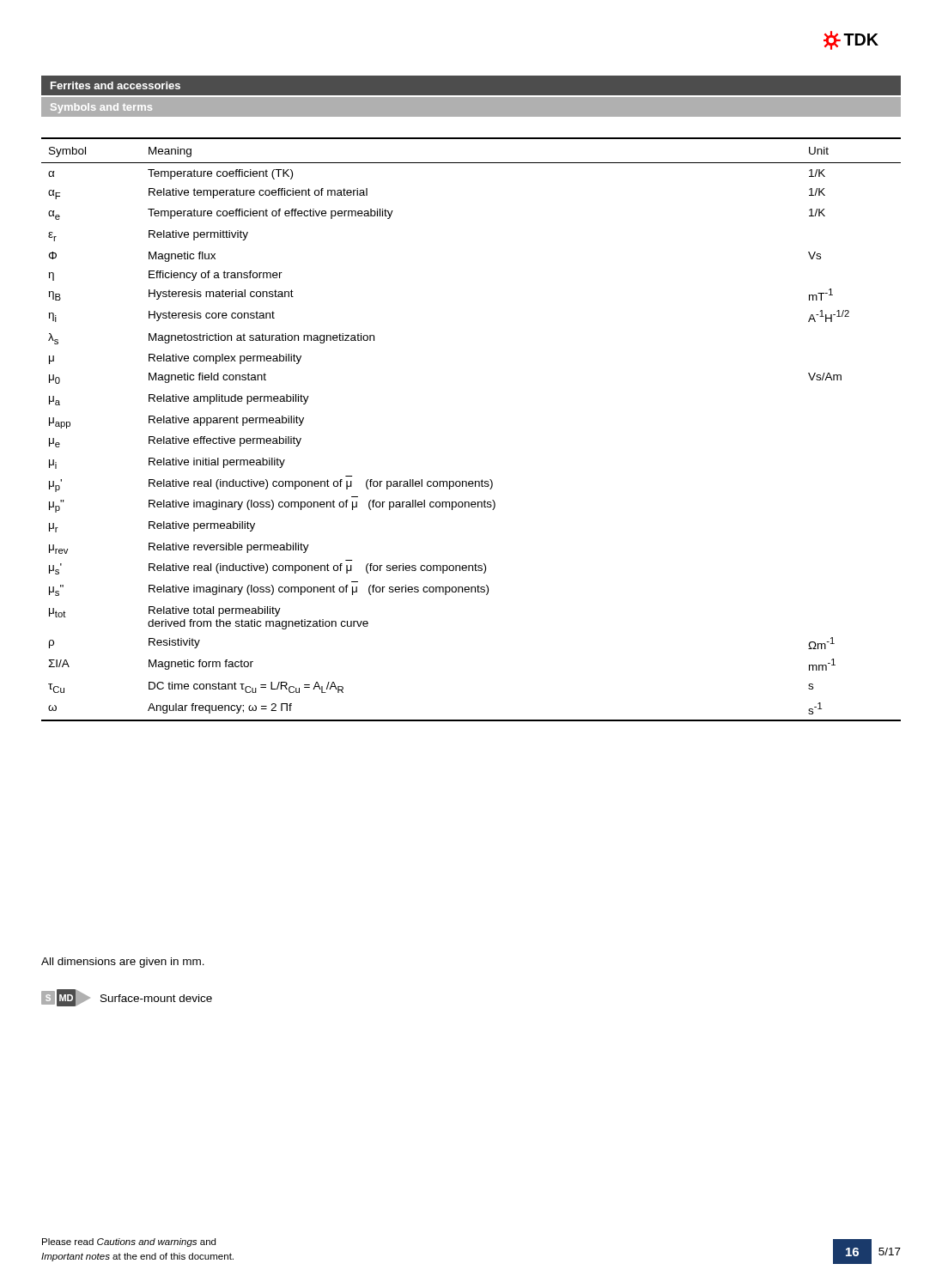Find the passage starting "Symbols and terms"
The height and width of the screenshot is (1288, 942).
(x=101, y=107)
